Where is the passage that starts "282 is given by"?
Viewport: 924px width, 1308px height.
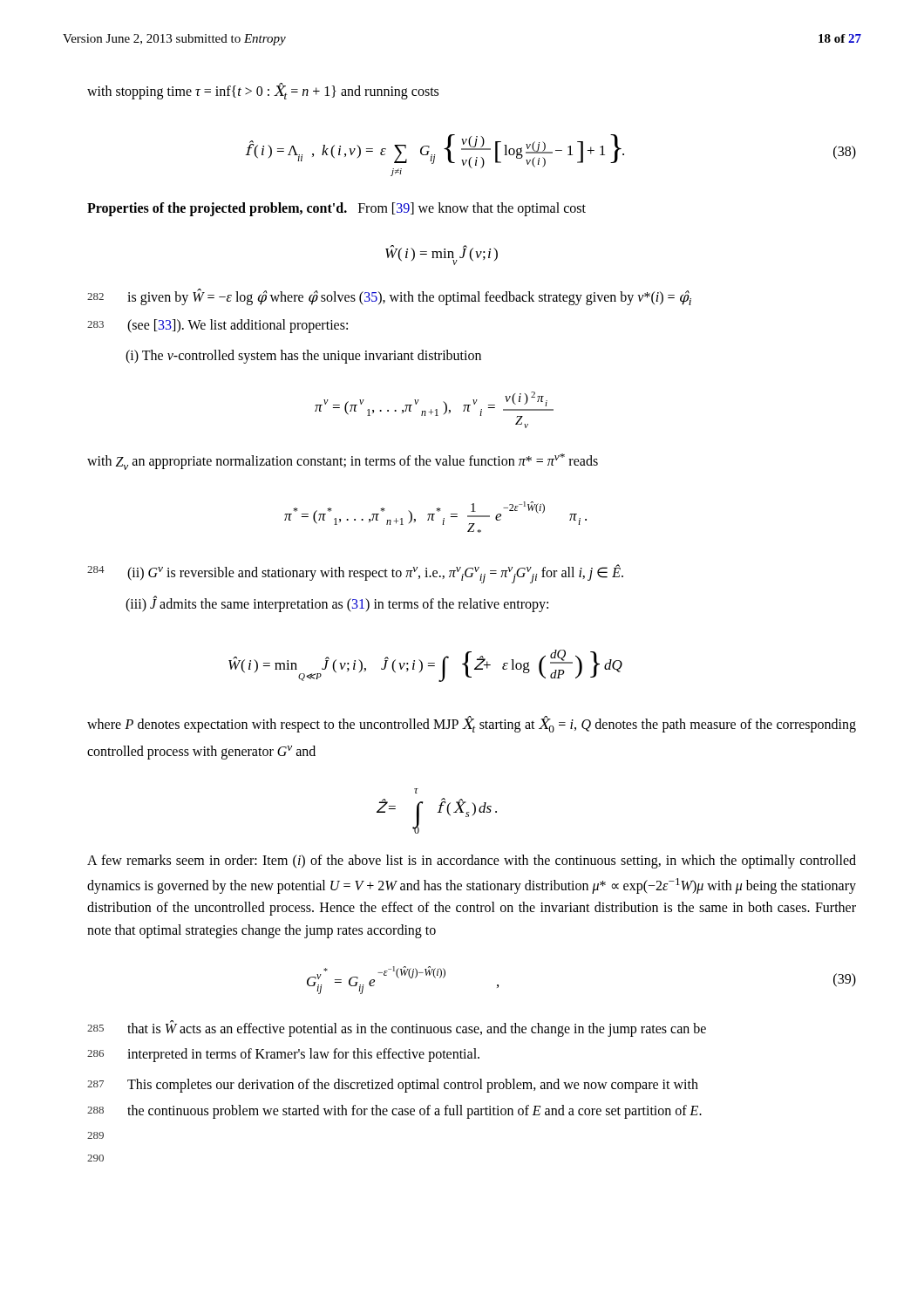click(472, 298)
